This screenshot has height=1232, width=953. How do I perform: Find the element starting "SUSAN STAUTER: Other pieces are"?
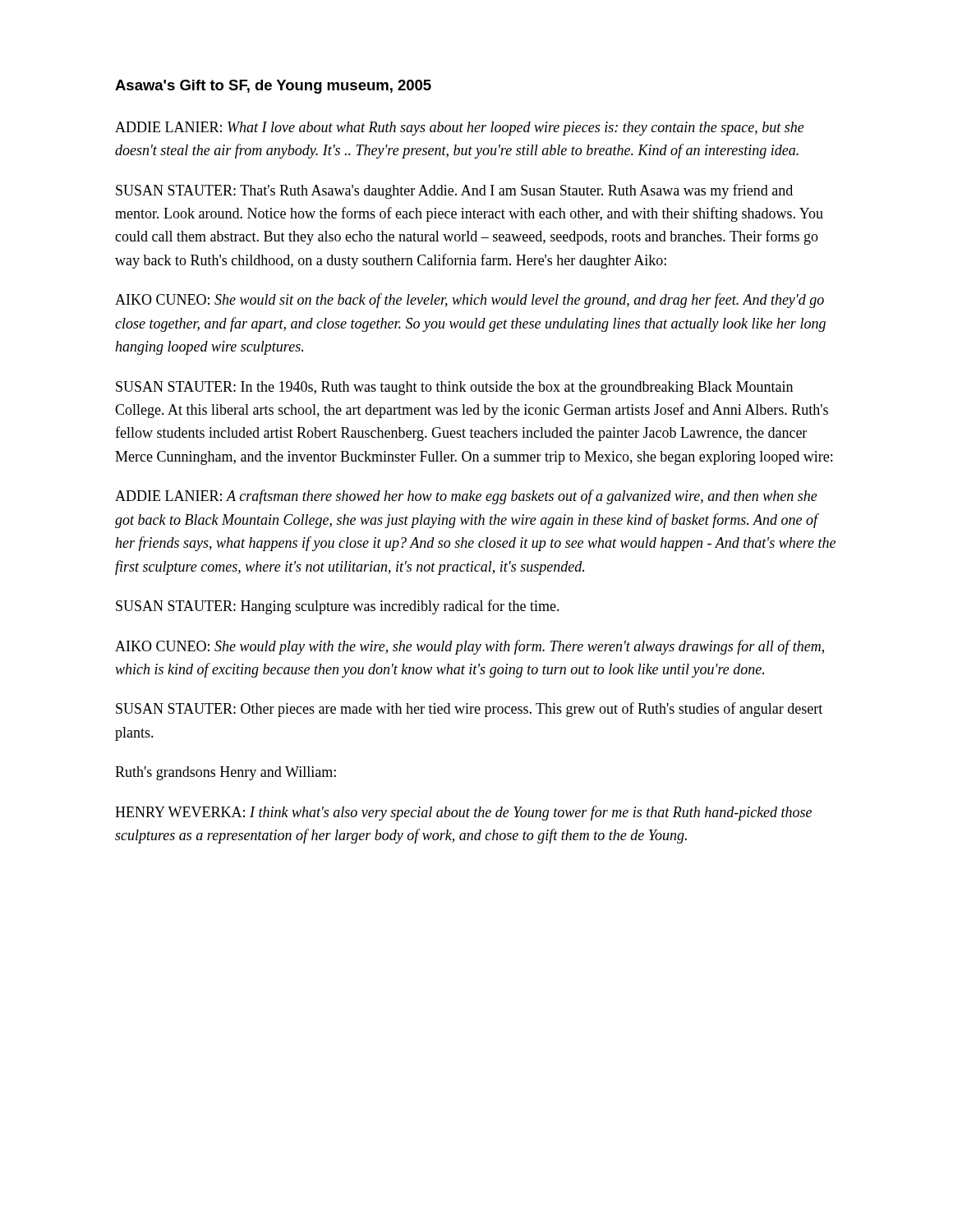point(469,721)
